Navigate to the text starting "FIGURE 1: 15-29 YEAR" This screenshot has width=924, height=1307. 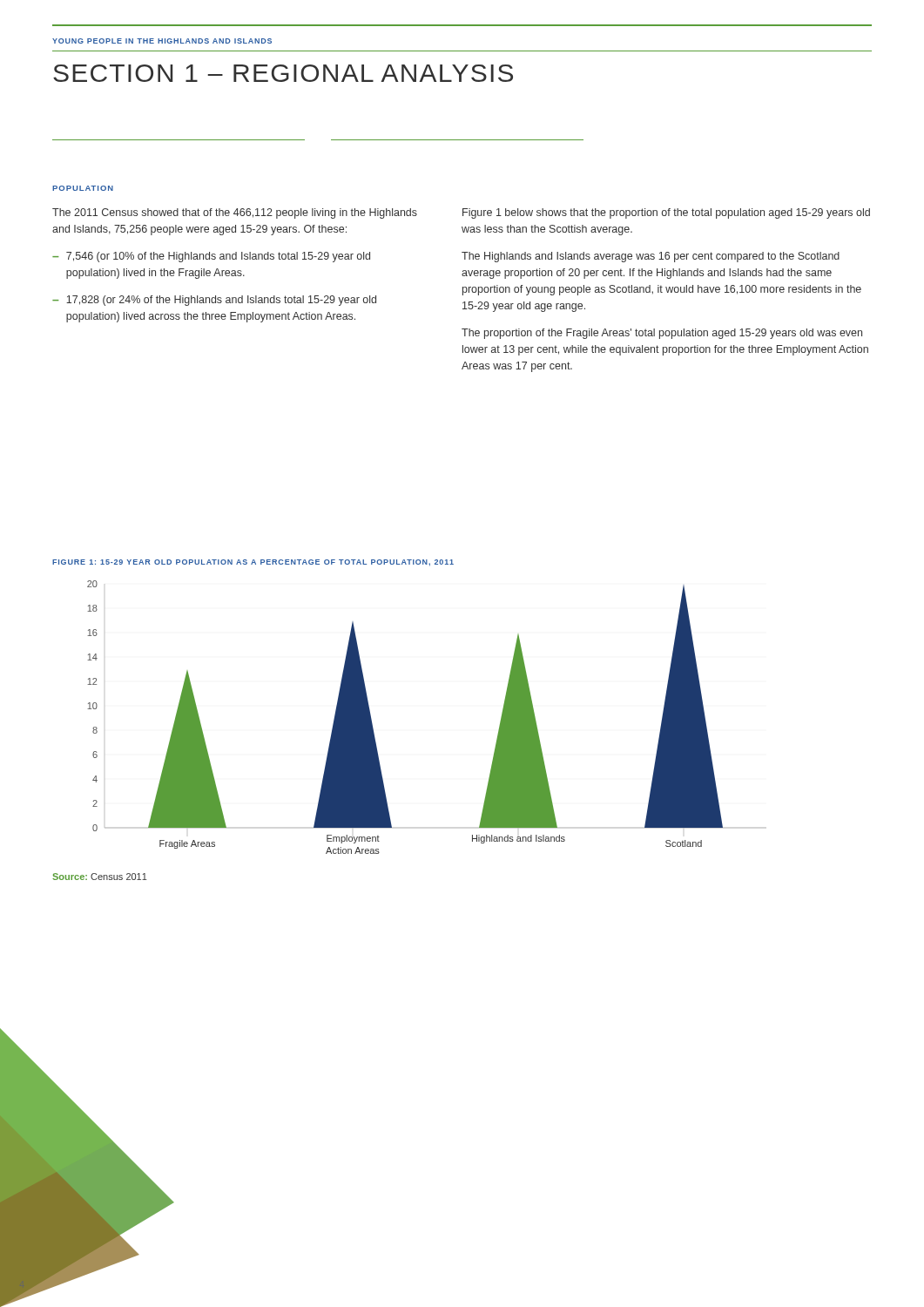(253, 562)
